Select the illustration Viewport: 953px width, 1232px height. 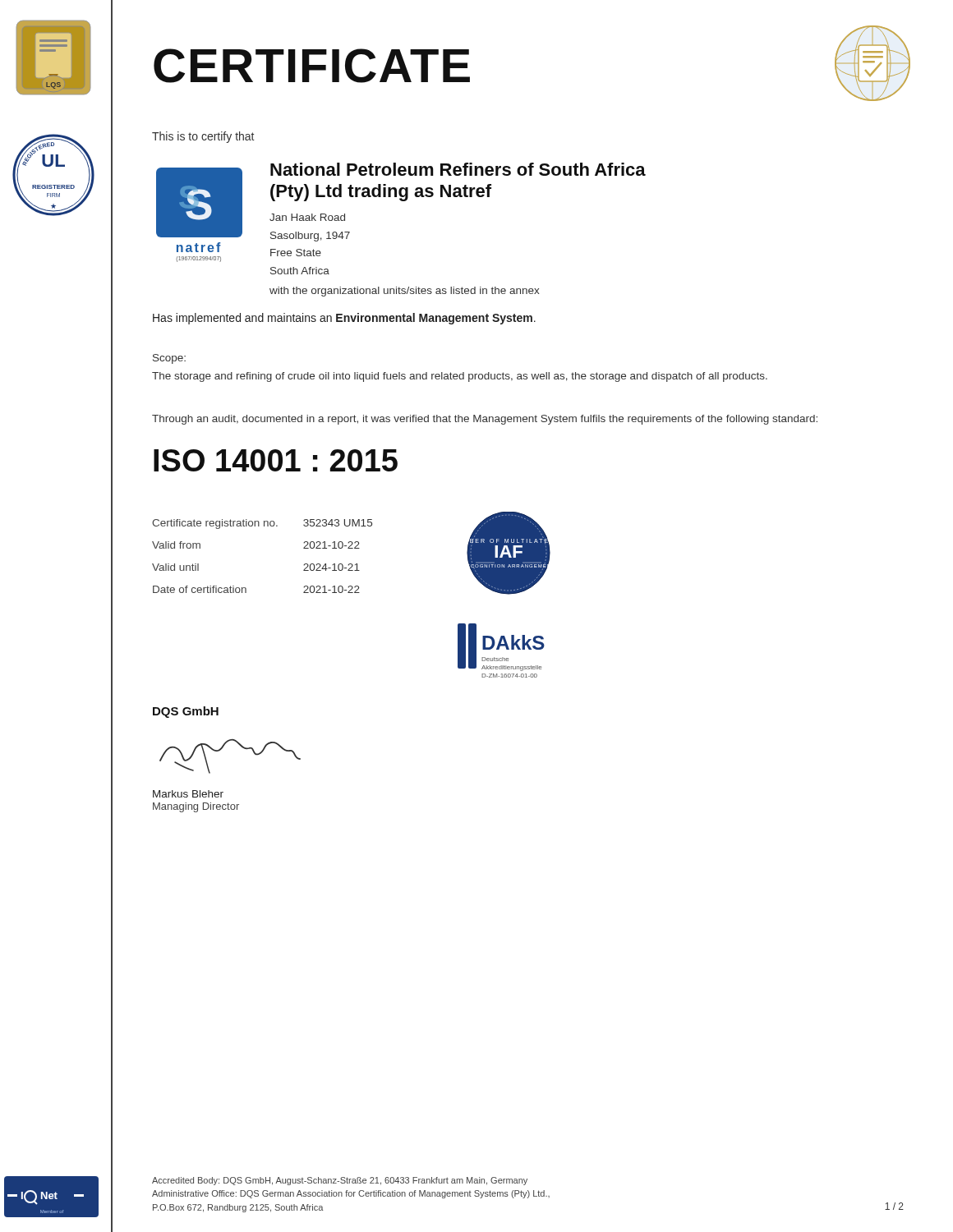tap(532, 756)
